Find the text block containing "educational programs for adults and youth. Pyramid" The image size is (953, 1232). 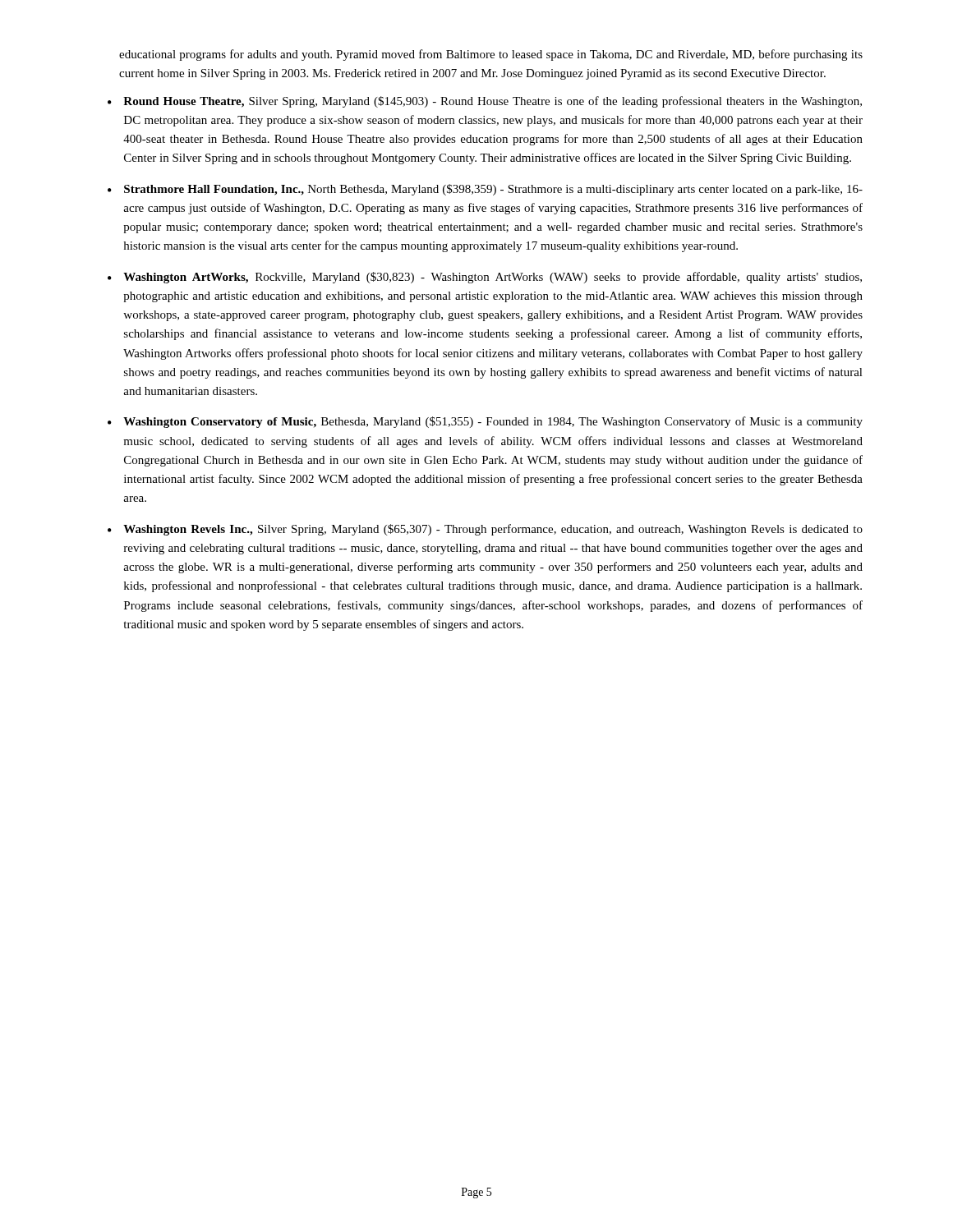point(491,64)
